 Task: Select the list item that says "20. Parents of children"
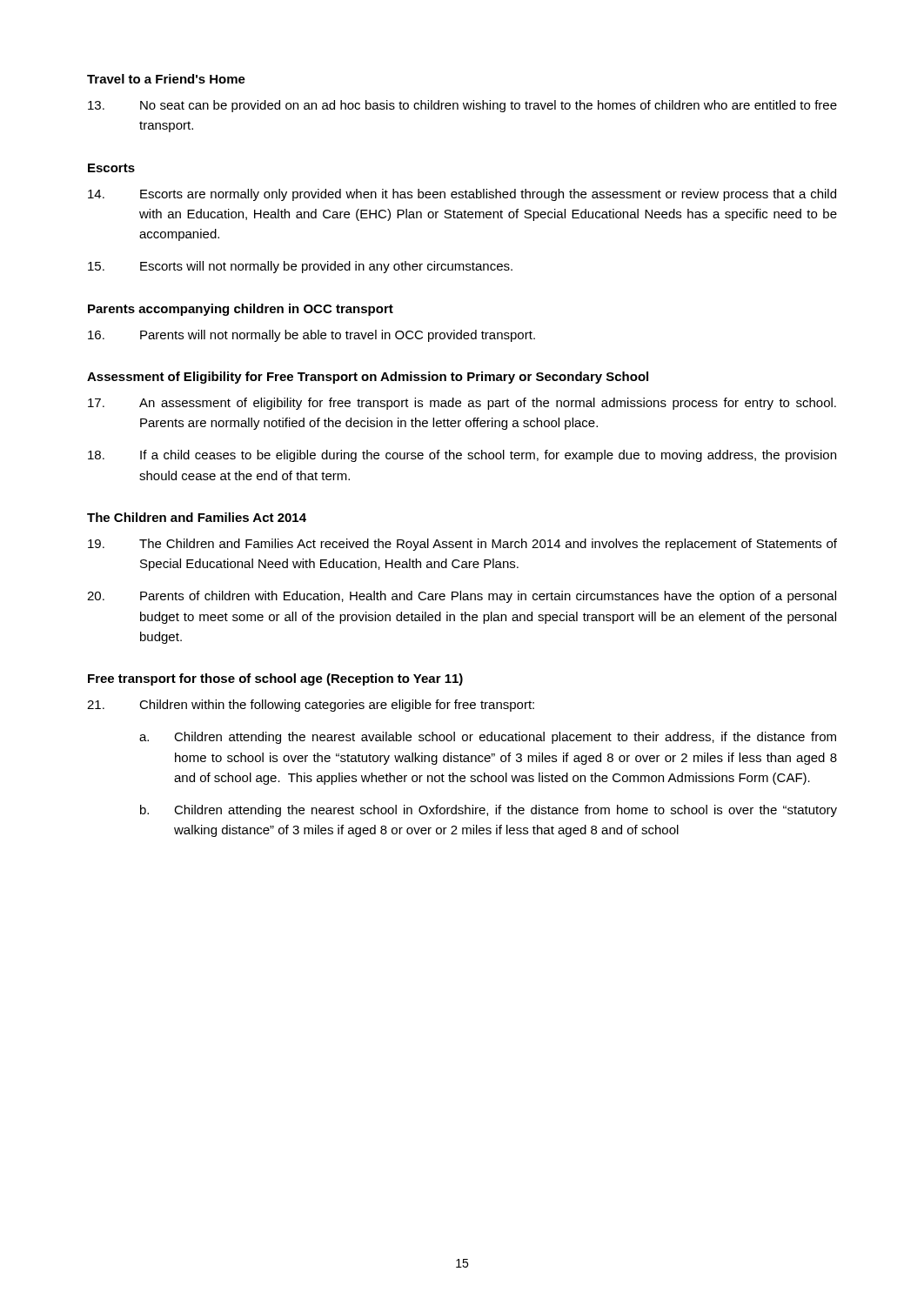click(x=462, y=616)
